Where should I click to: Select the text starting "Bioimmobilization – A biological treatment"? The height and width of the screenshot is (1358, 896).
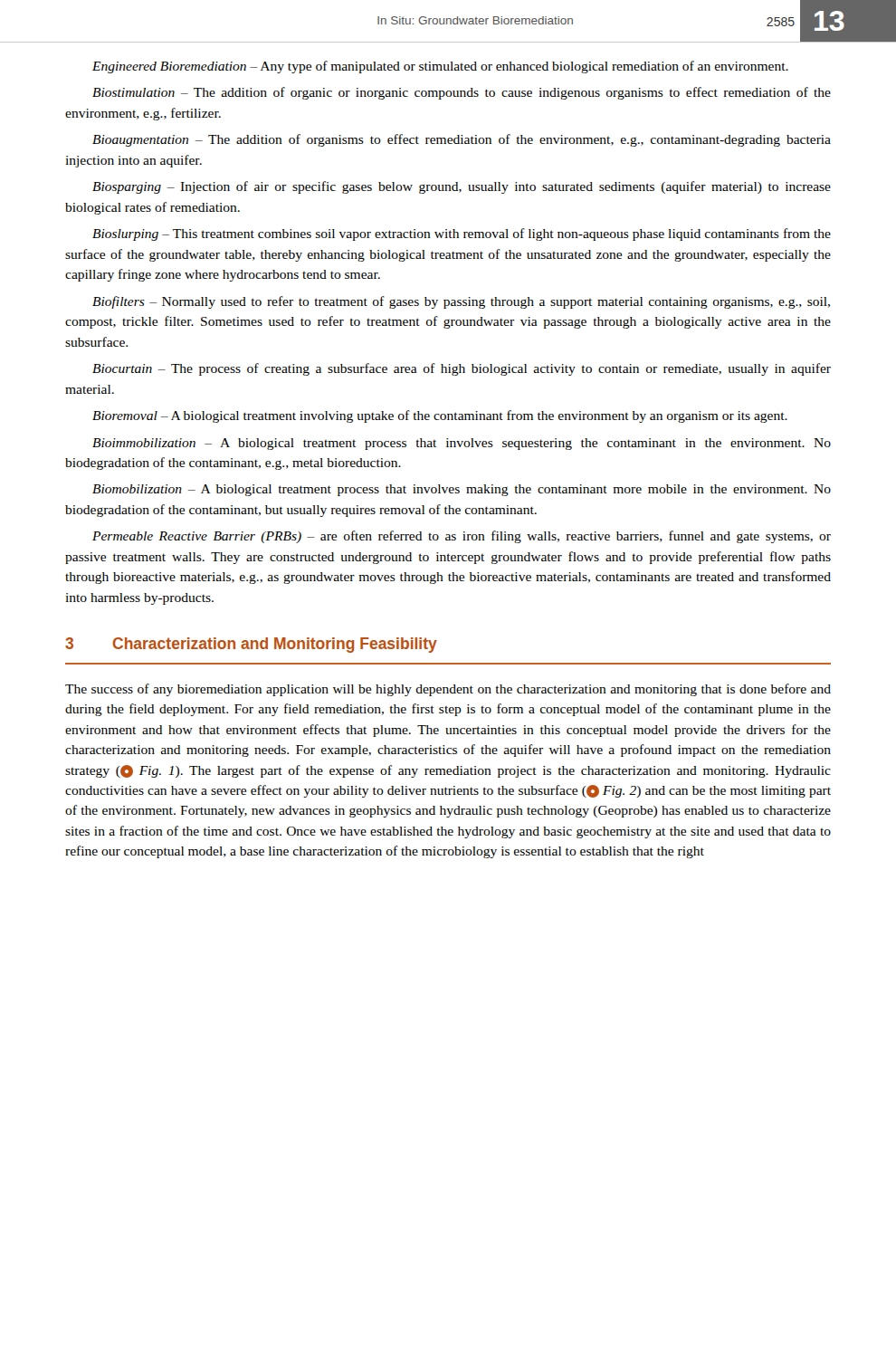[448, 452]
